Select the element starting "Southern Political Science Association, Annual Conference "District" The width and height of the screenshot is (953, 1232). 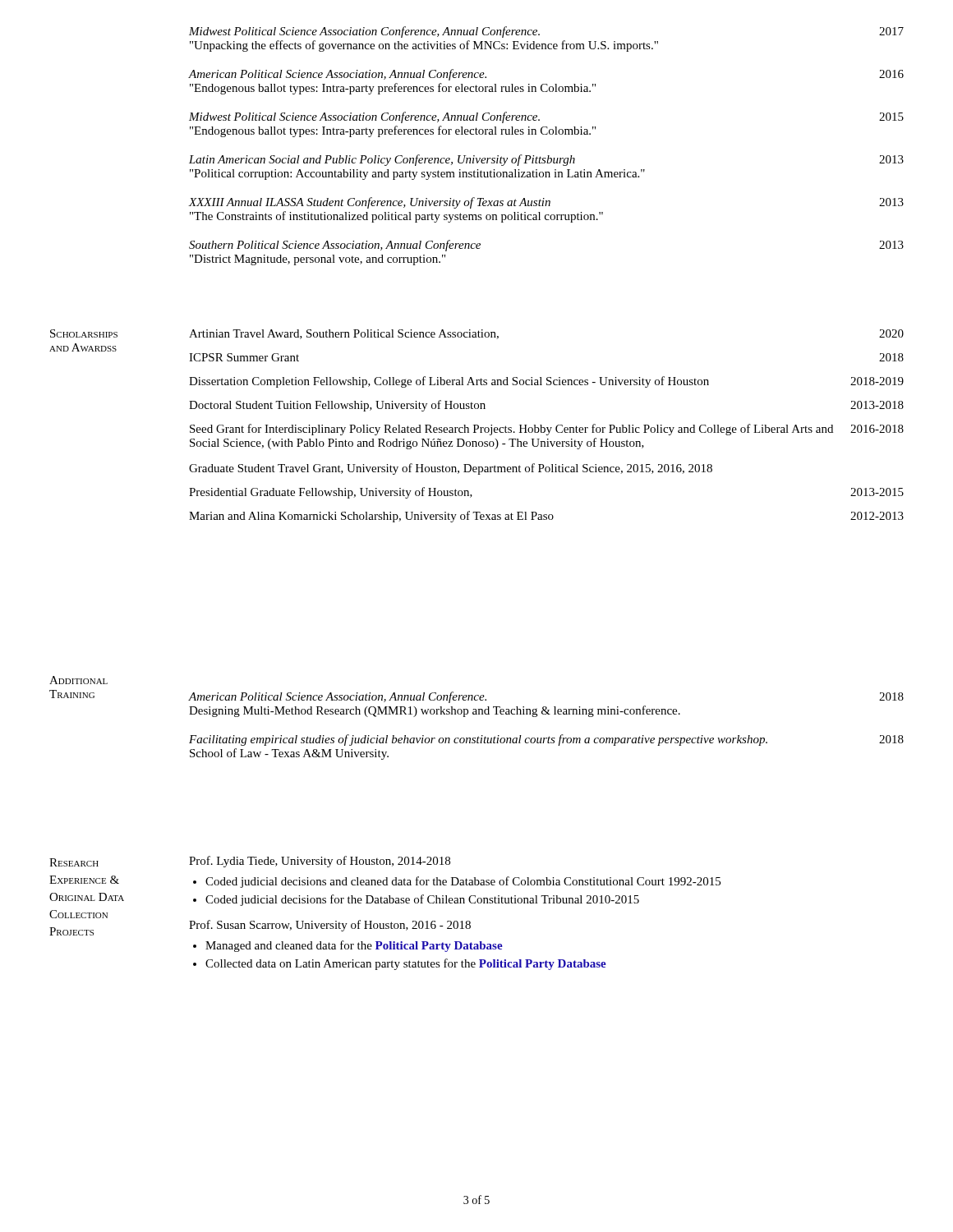point(337,245)
